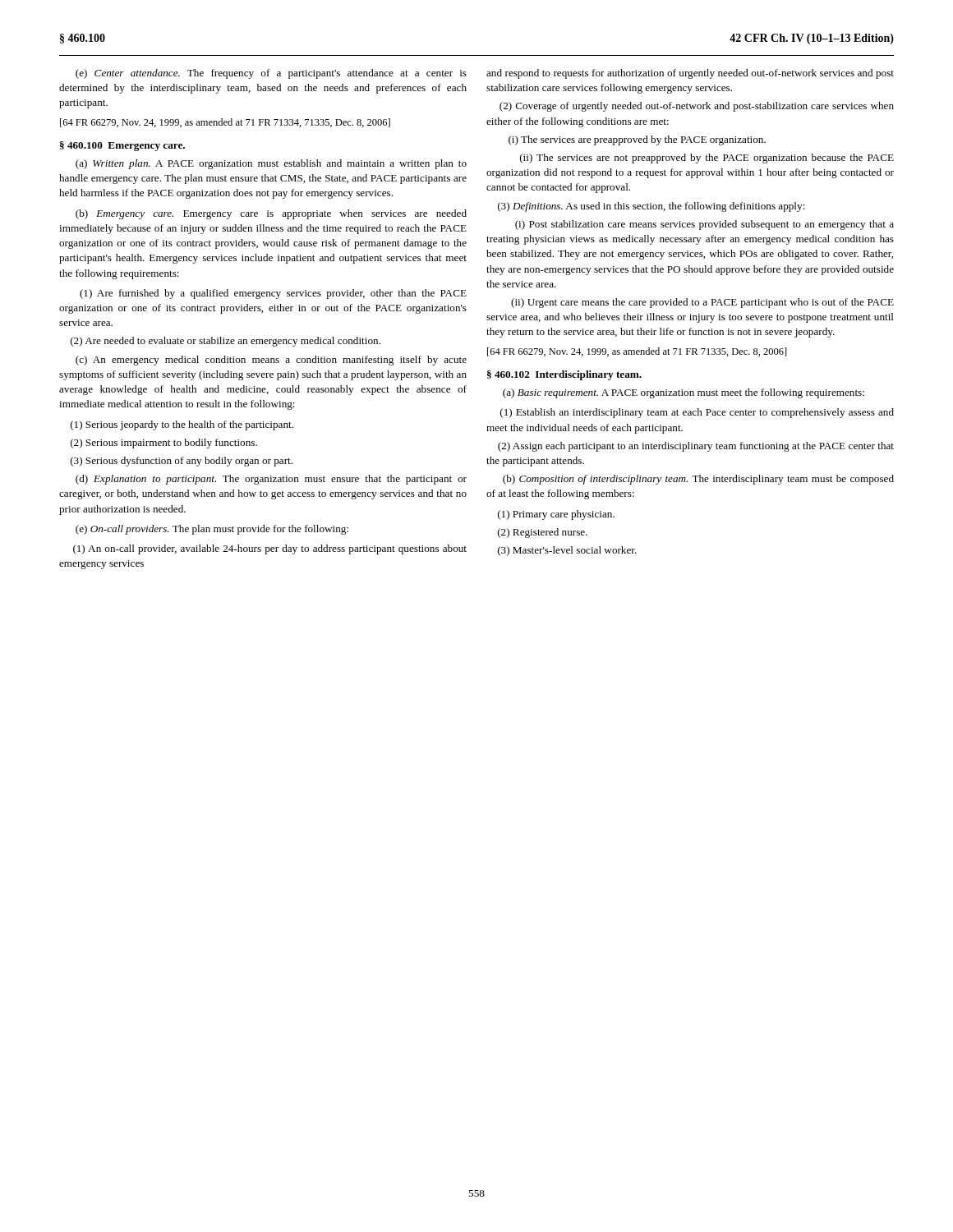Image resolution: width=953 pixels, height=1232 pixels.
Task: Find the block on this page that starts "(ii) Urgent care means the"
Action: tap(690, 317)
